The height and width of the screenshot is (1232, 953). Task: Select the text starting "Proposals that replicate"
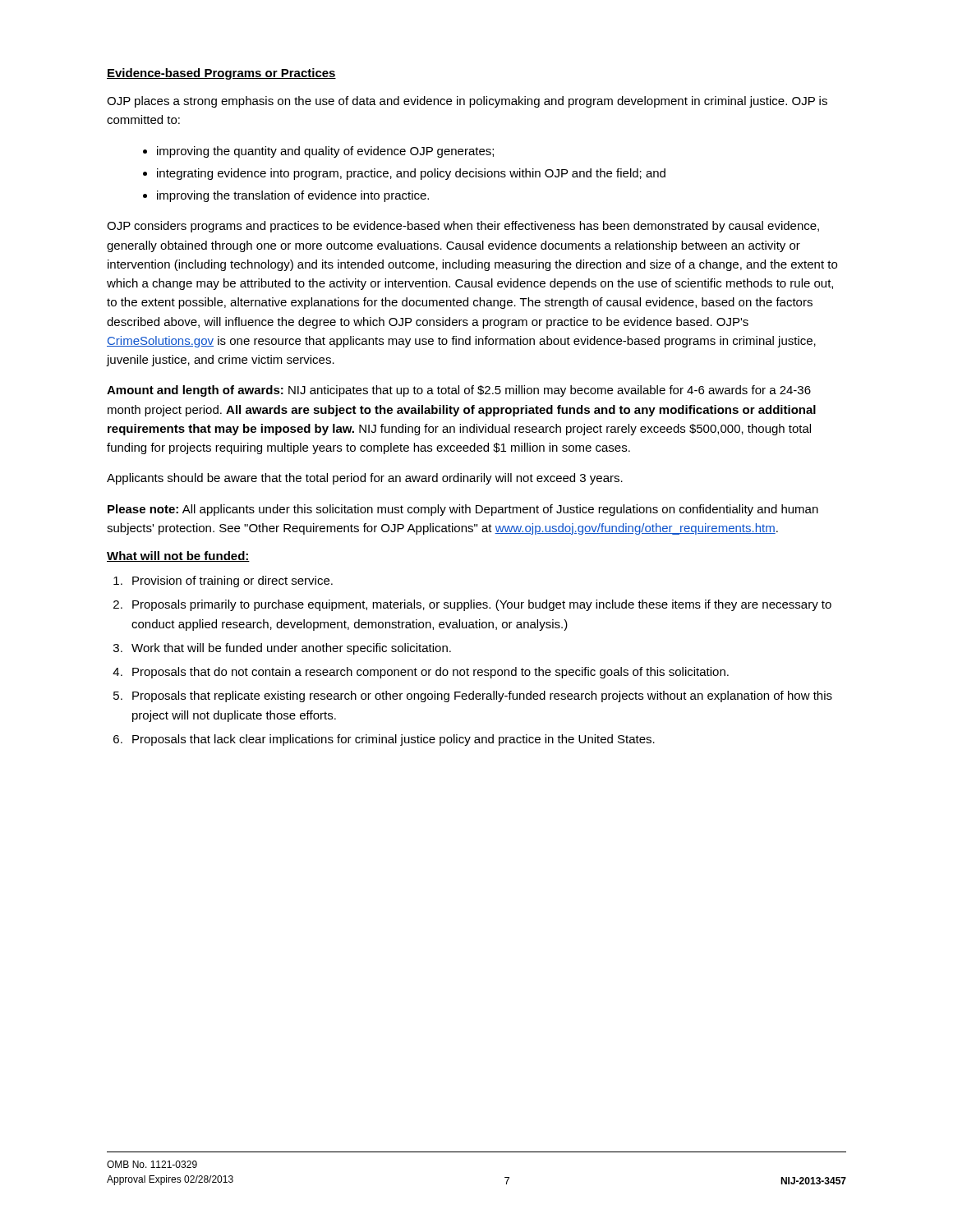coord(482,705)
